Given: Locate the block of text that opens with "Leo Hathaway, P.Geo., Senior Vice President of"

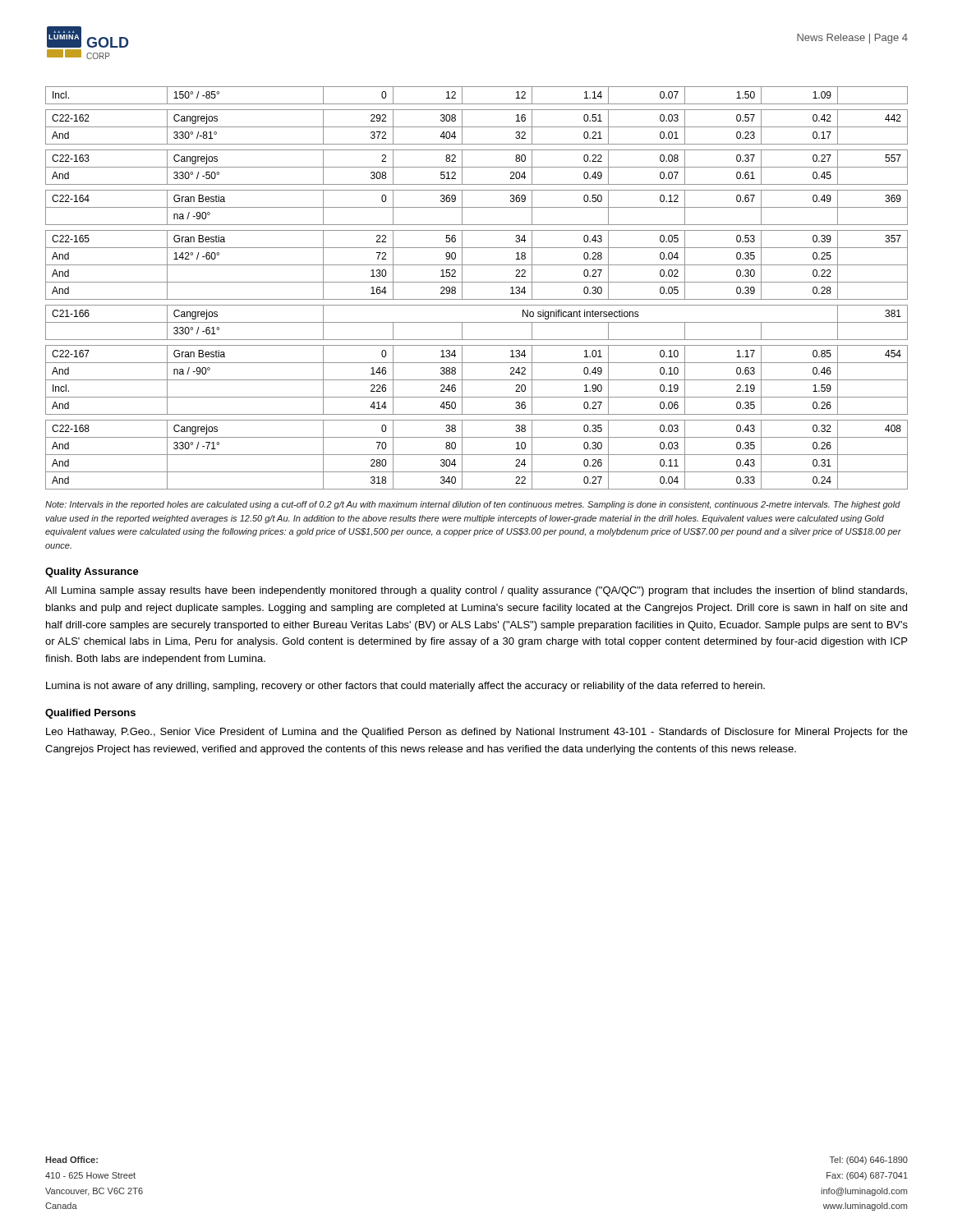Looking at the screenshot, I should coord(476,740).
